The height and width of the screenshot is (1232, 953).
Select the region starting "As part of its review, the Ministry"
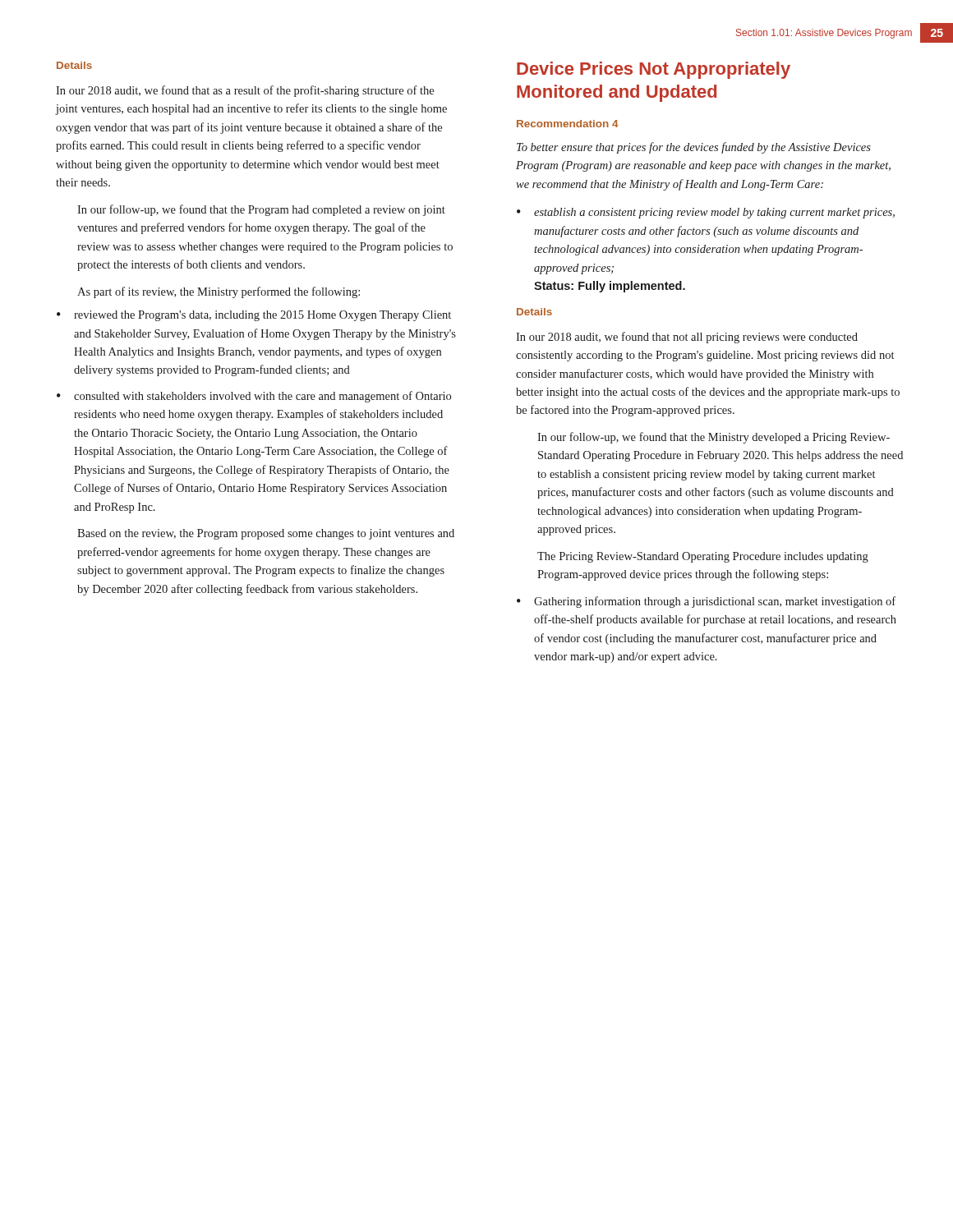[268, 291]
